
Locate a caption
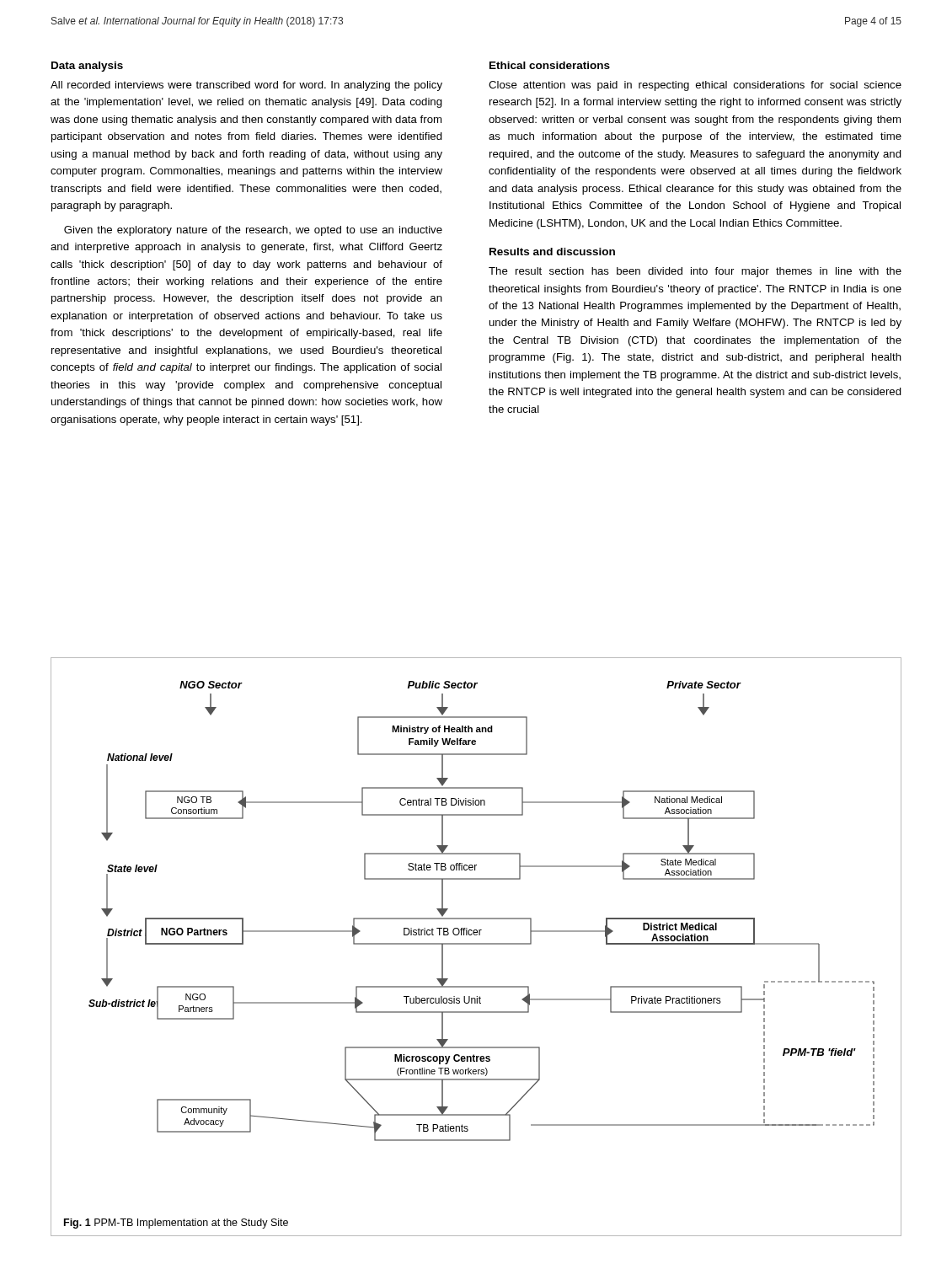(x=176, y=1223)
